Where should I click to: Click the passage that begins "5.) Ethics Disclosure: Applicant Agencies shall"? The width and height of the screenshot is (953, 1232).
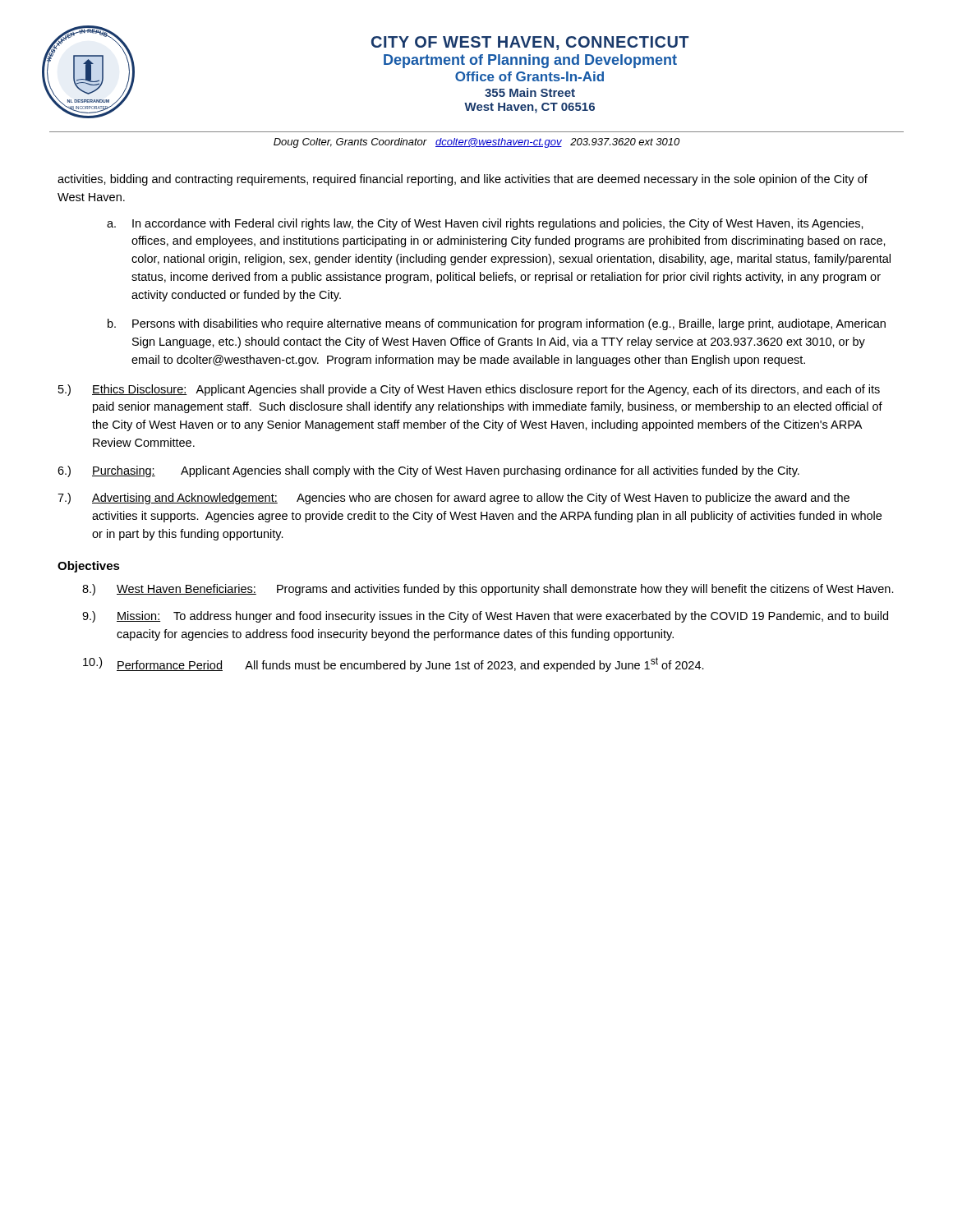[x=476, y=416]
